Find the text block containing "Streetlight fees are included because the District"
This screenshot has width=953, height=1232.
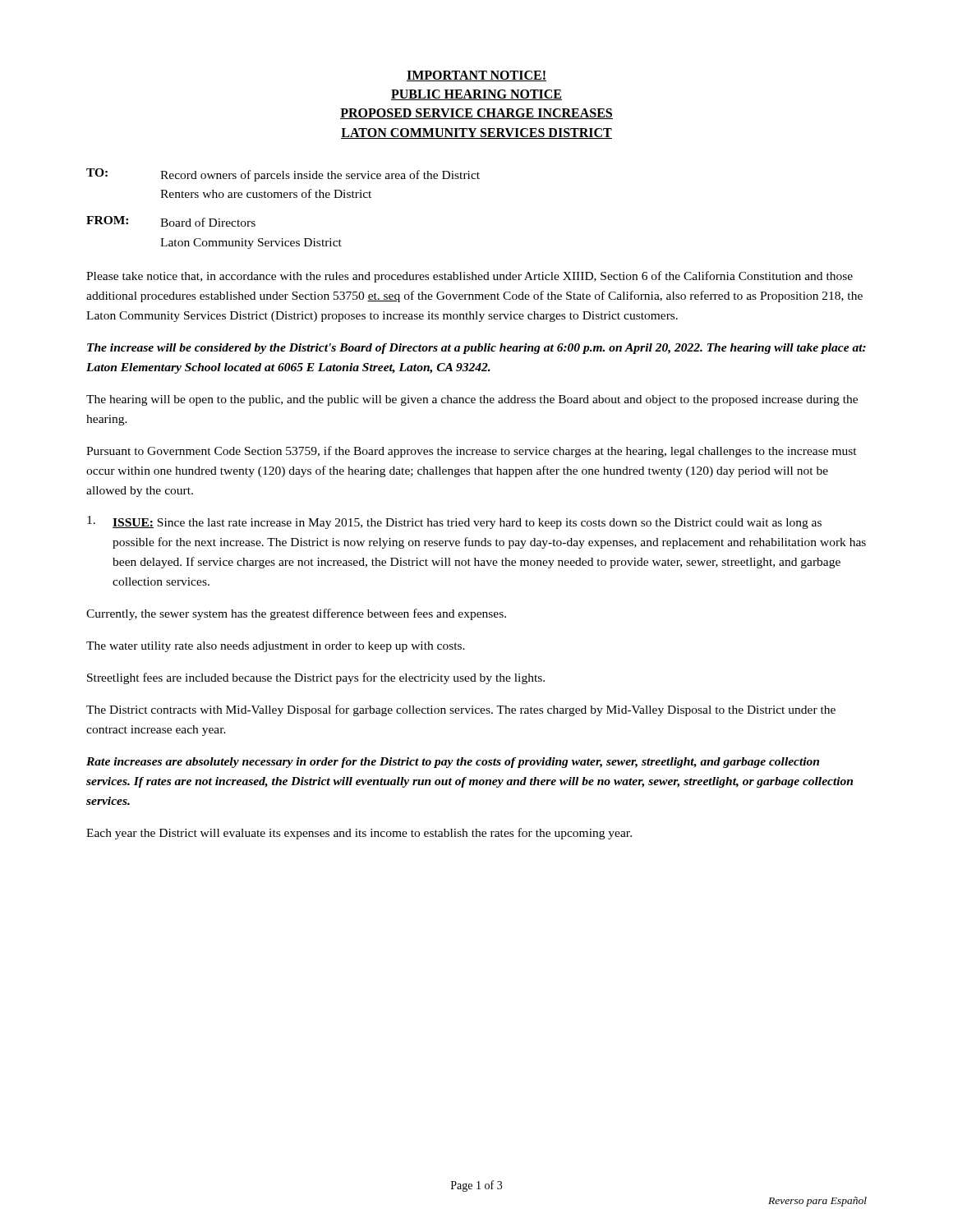[x=316, y=677]
